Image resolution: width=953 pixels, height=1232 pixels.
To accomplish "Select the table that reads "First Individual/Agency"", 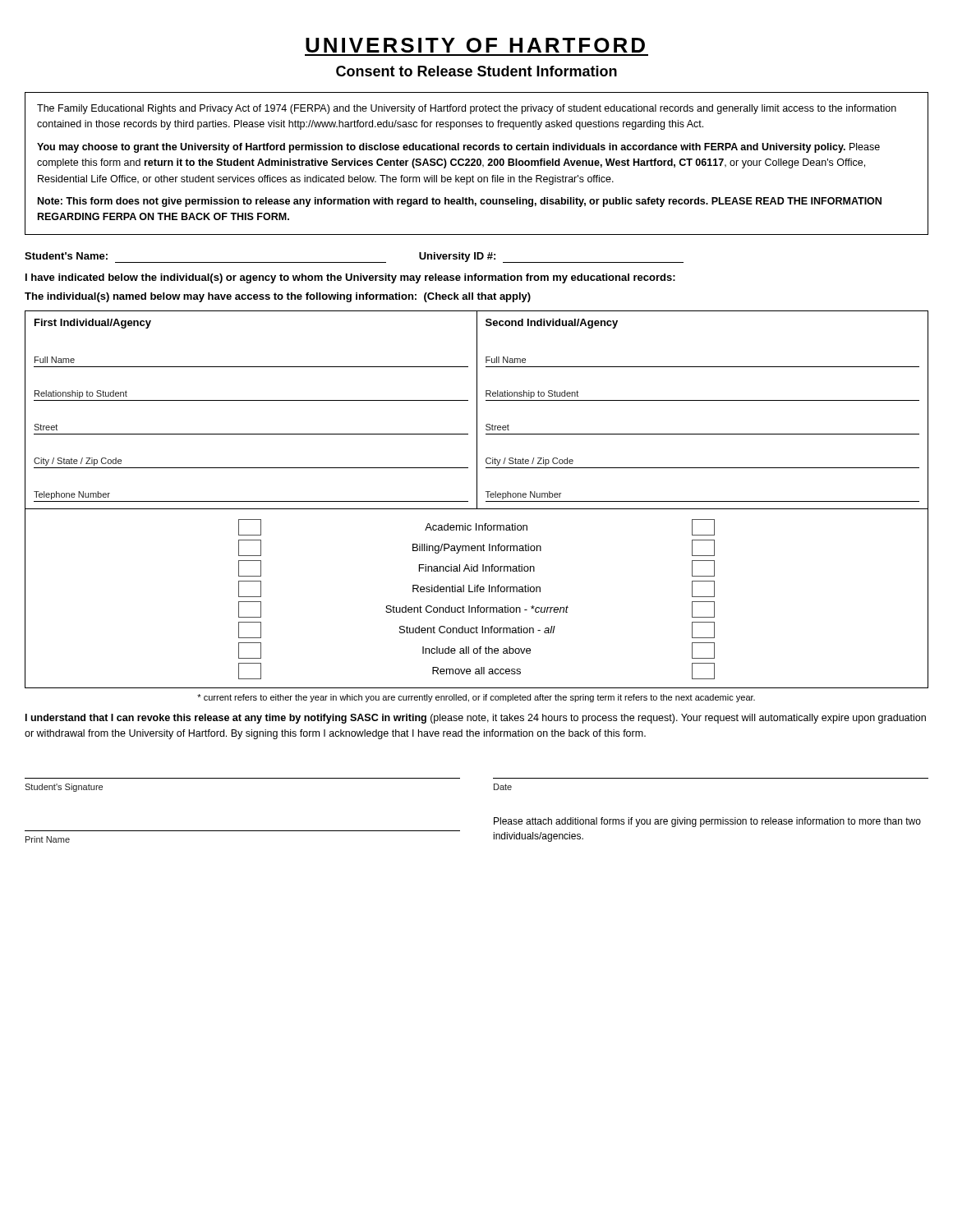I will tap(476, 499).
